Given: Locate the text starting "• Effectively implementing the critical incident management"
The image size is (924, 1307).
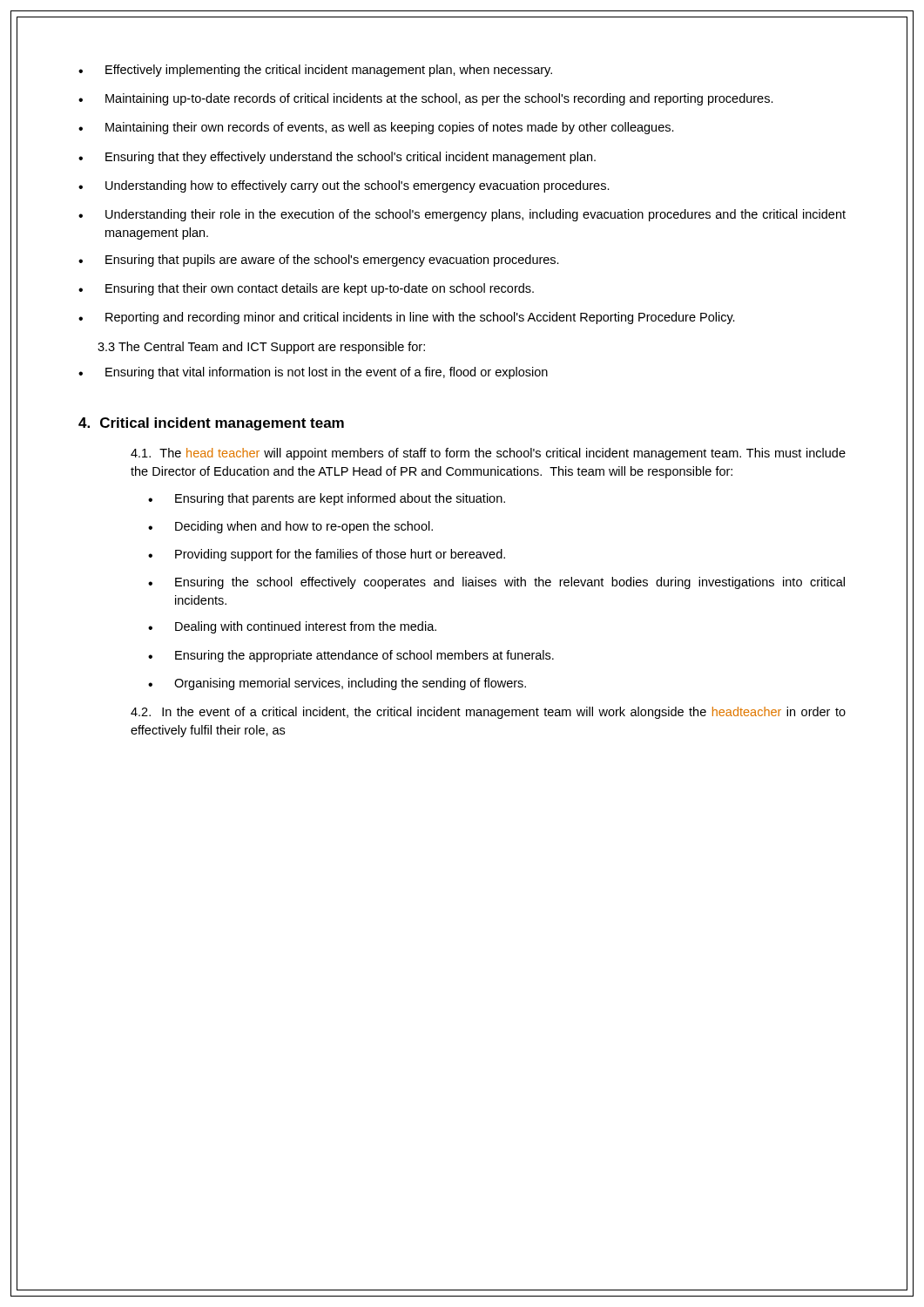Looking at the screenshot, I should 462,71.
